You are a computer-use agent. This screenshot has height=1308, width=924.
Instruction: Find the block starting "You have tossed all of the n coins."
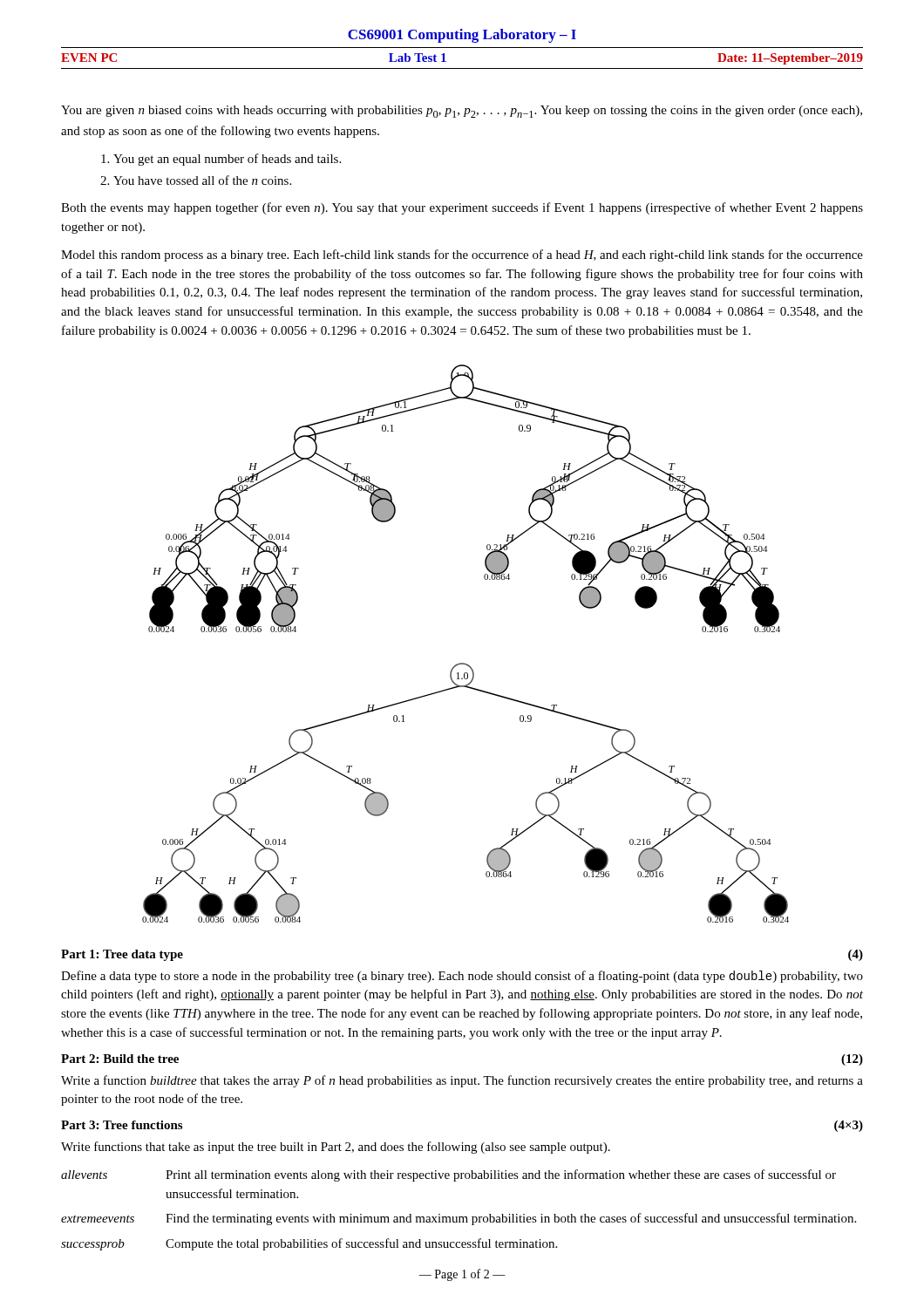point(203,180)
